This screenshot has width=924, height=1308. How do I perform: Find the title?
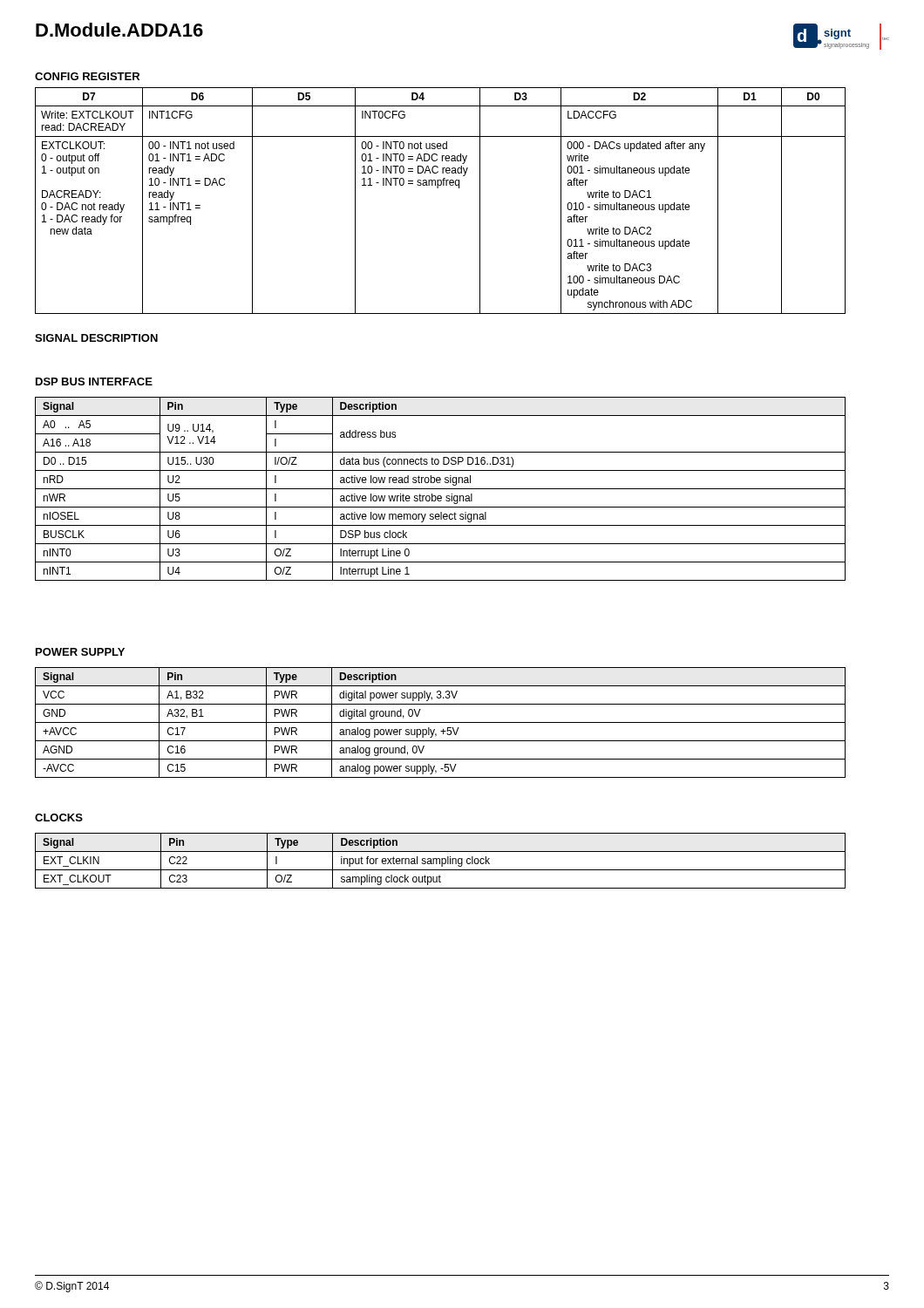coord(119,30)
